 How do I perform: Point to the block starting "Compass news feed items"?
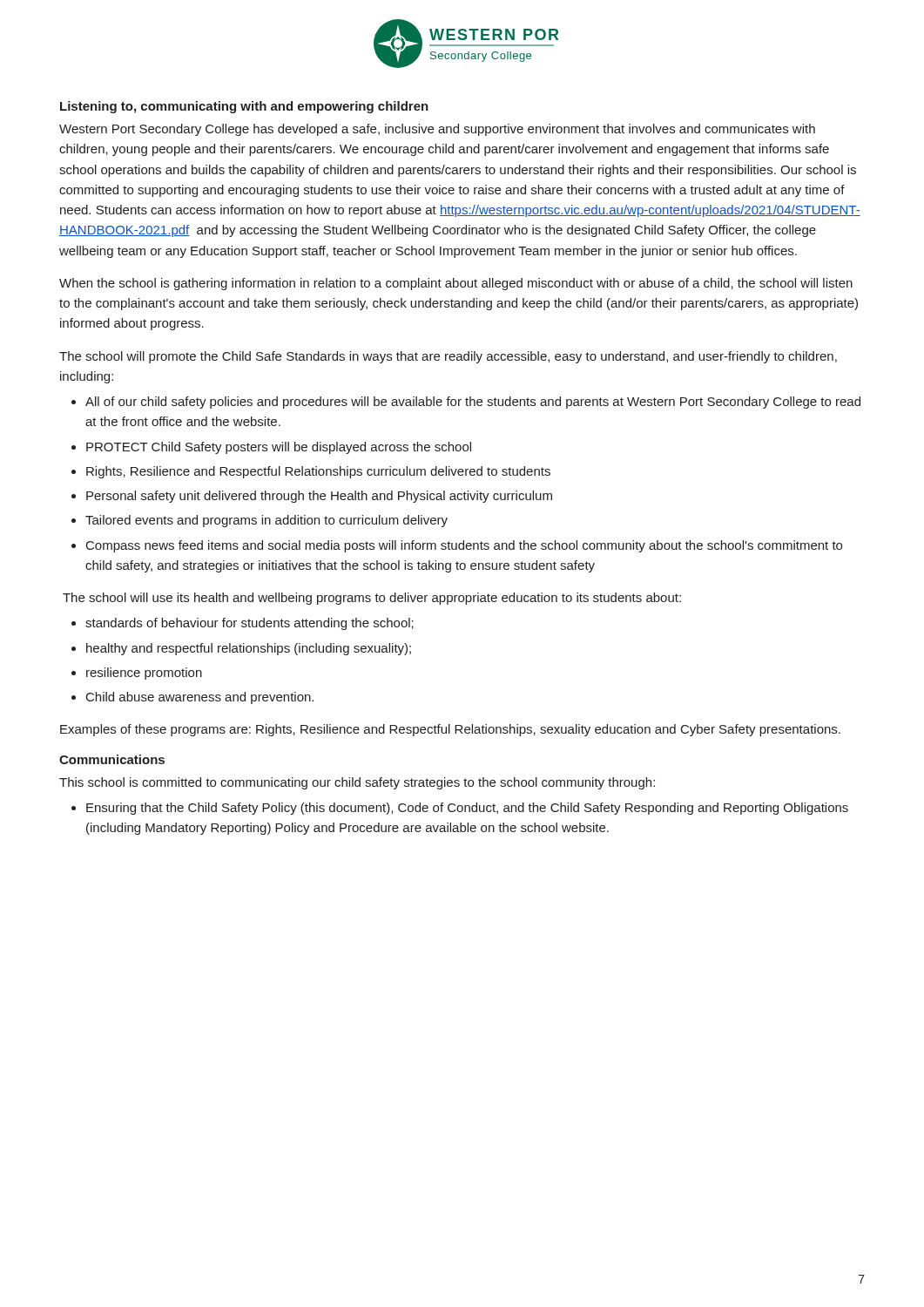click(464, 555)
